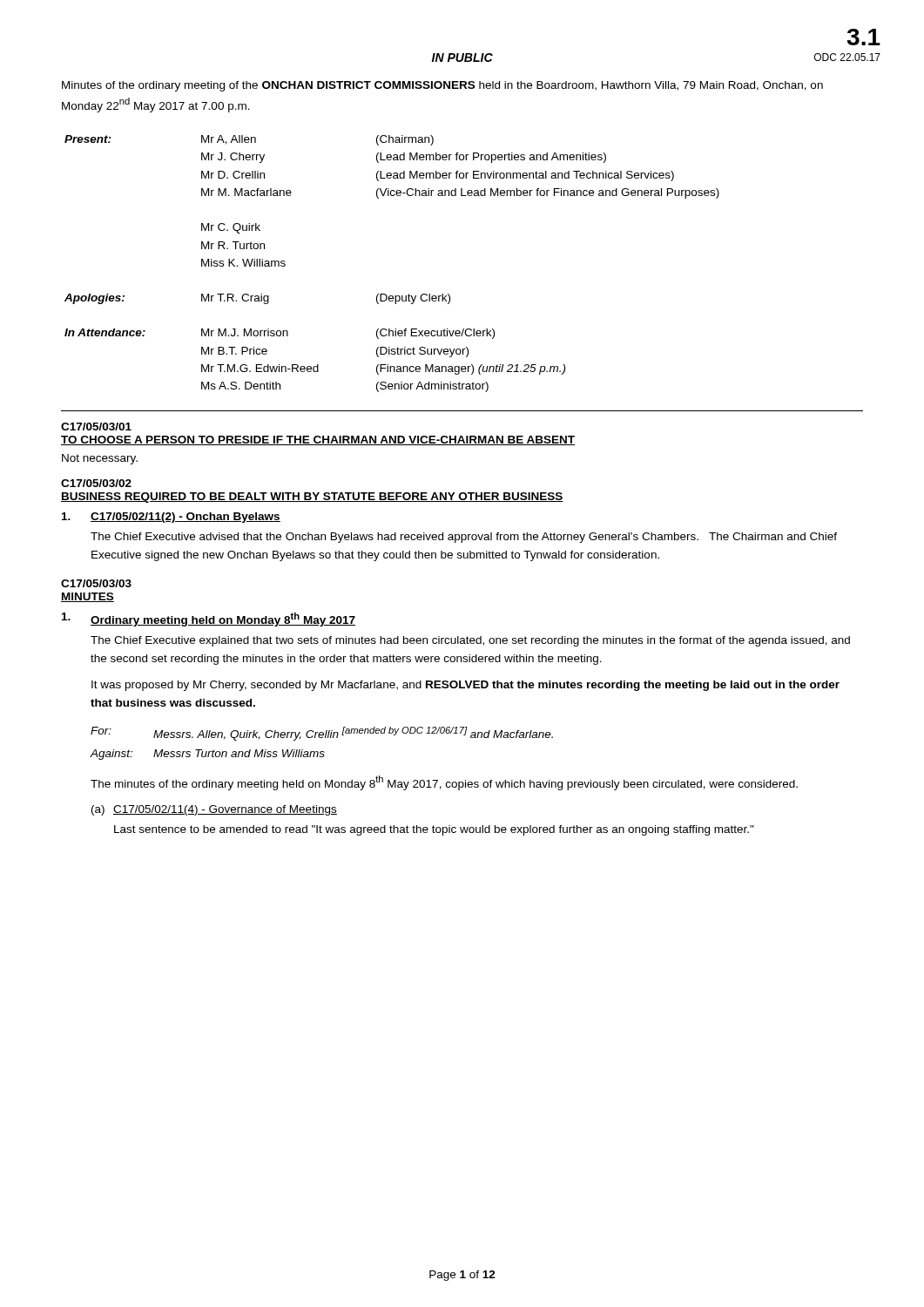The width and height of the screenshot is (924, 1307).
Task: Click where it says "IN PUBLIC"
Action: [x=462, y=58]
